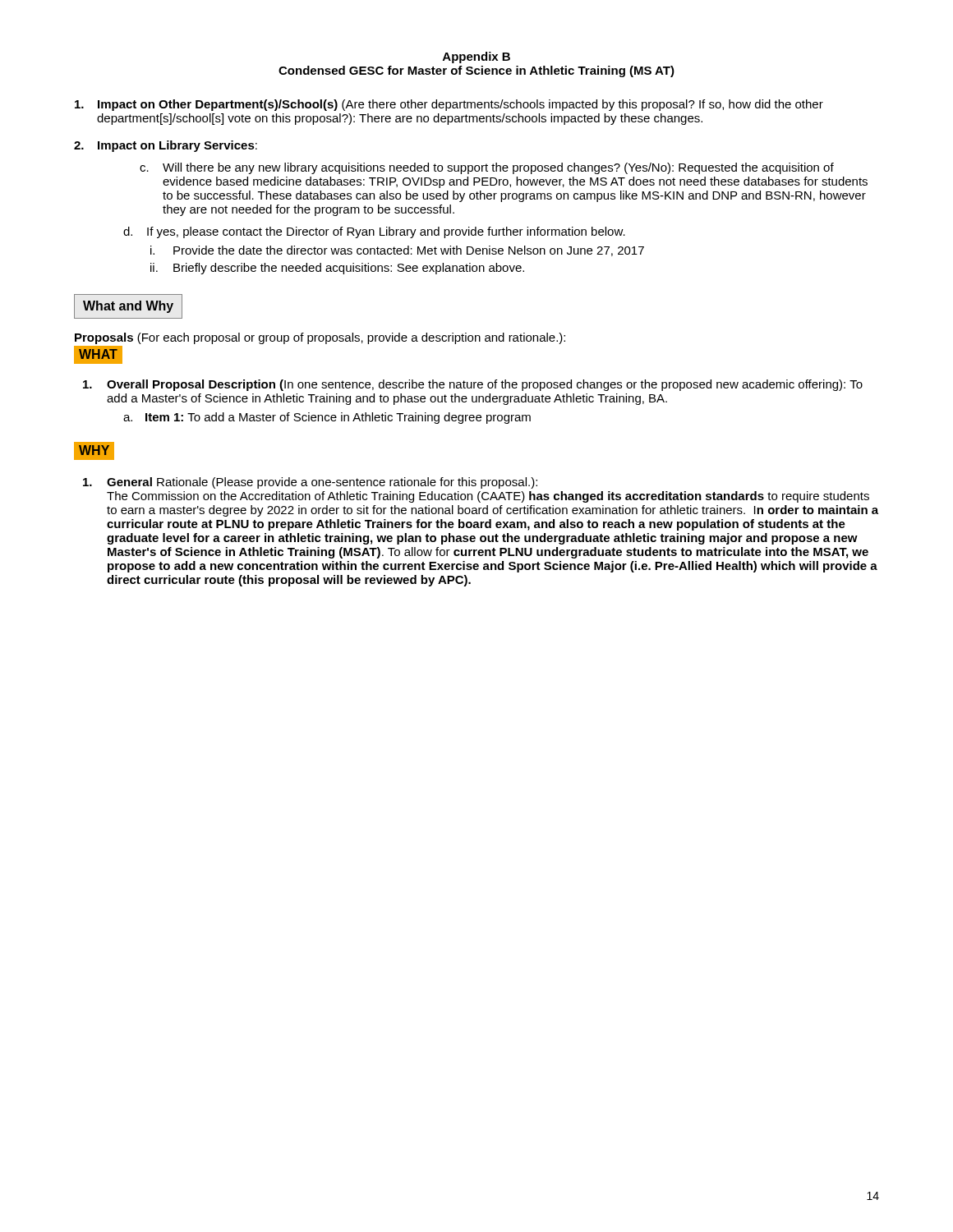The image size is (953, 1232).
Task: Select the text block that reads "Proposals (For each proposal or group of proposals,"
Action: [x=320, y=337]
